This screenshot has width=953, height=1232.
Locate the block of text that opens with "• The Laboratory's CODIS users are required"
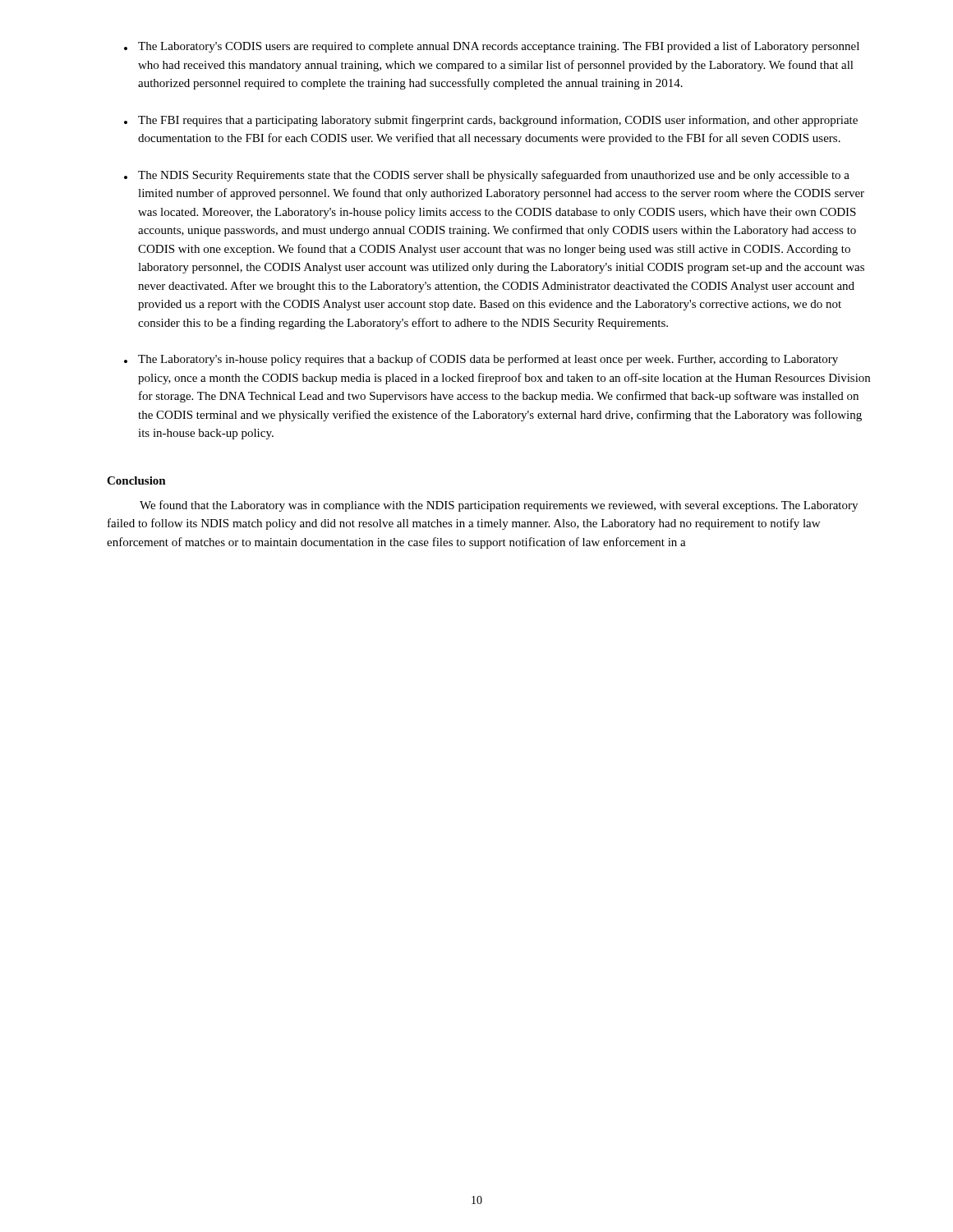tap(497, 65)
